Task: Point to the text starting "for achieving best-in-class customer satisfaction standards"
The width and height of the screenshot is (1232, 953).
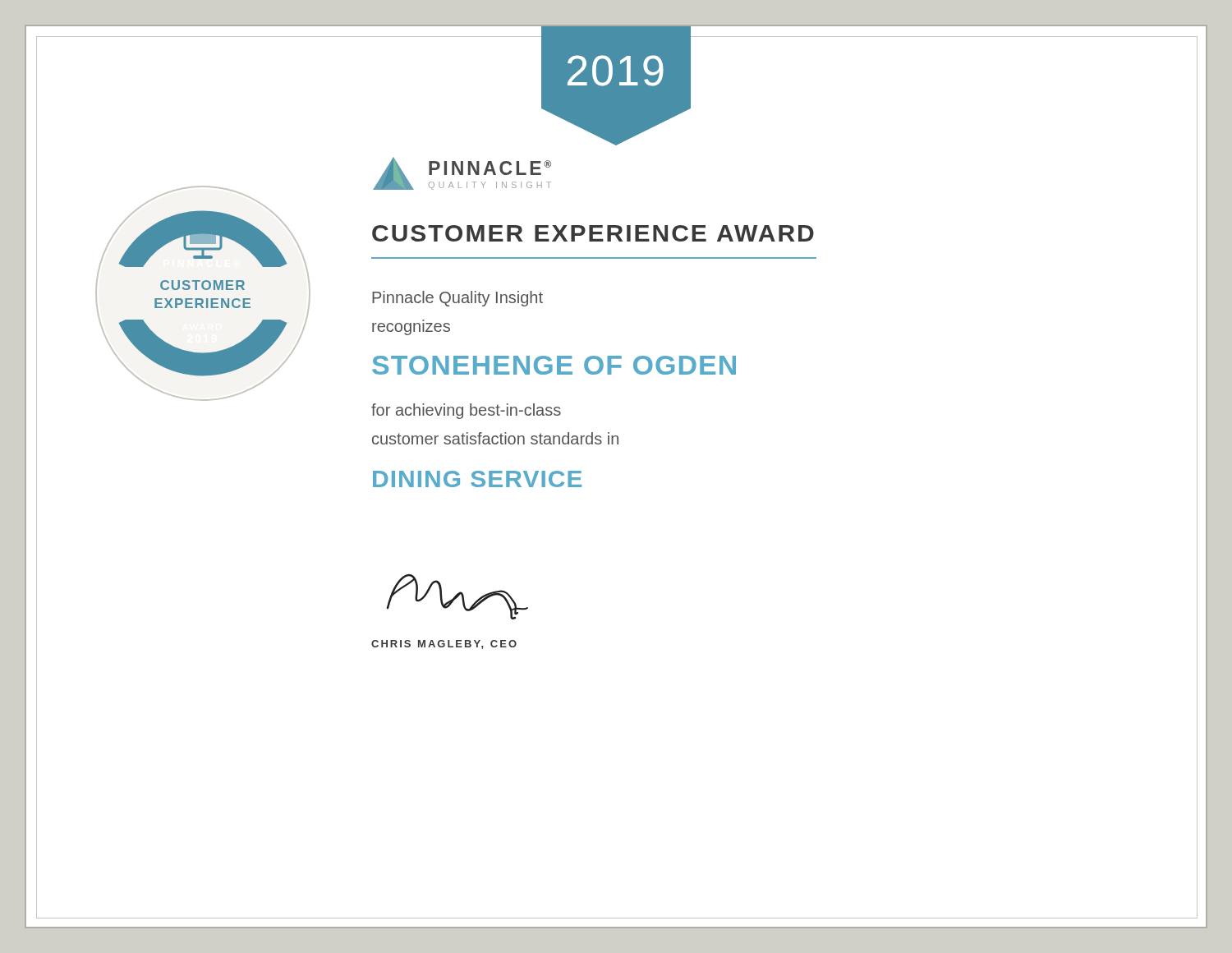Action: 495,424
